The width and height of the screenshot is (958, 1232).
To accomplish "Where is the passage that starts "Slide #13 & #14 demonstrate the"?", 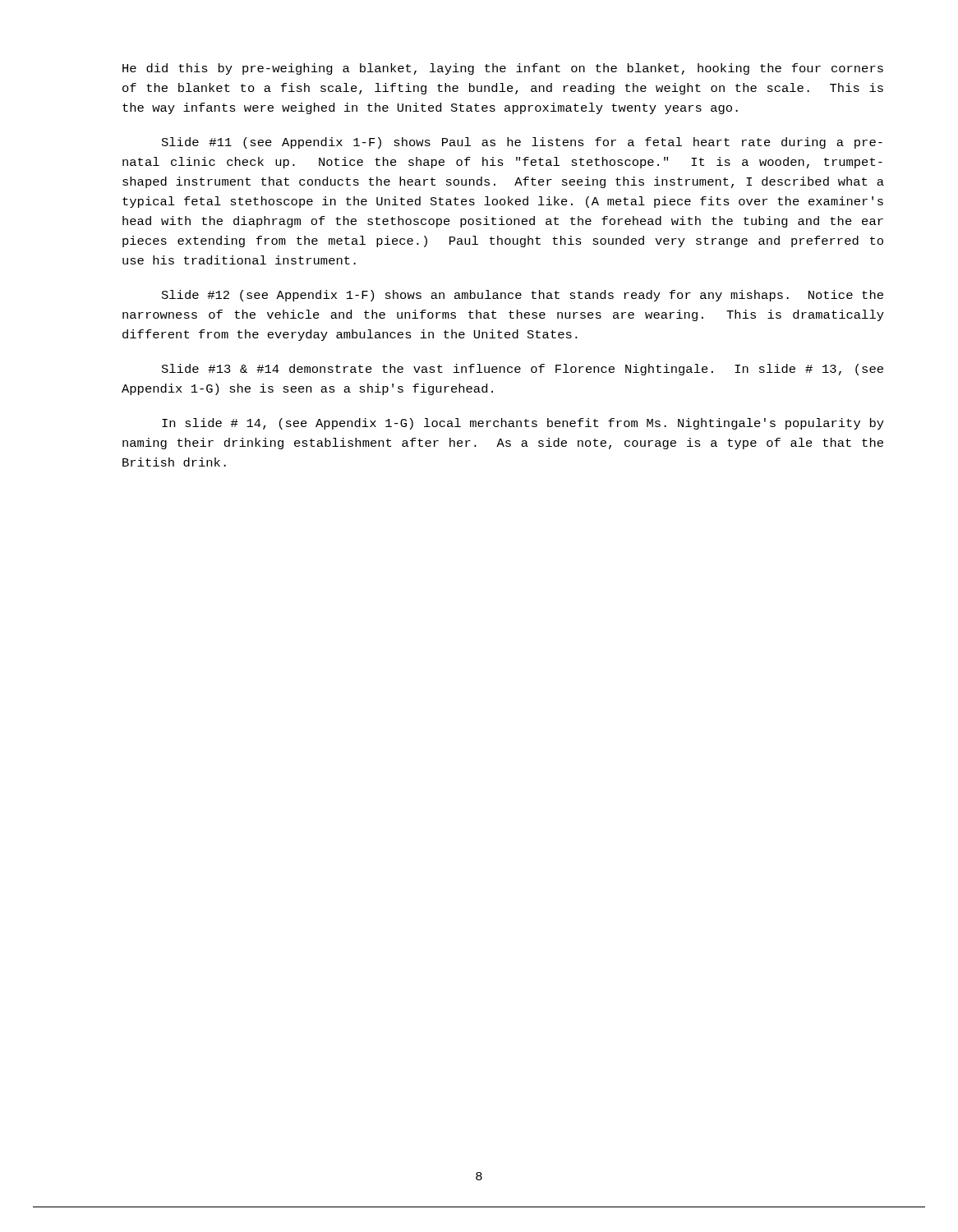I will (503, 380).
